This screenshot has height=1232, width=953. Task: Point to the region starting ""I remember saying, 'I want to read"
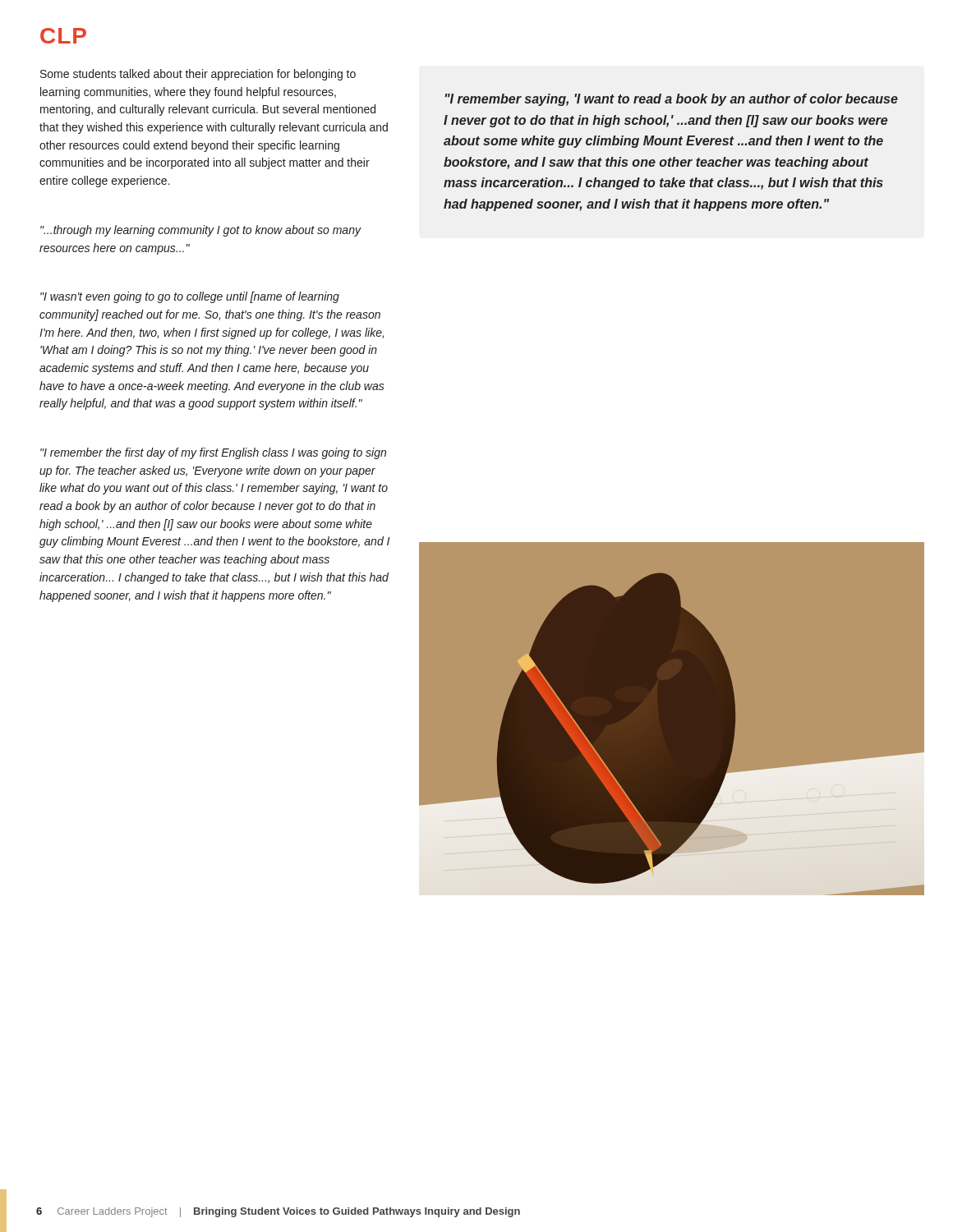[672, 152]
